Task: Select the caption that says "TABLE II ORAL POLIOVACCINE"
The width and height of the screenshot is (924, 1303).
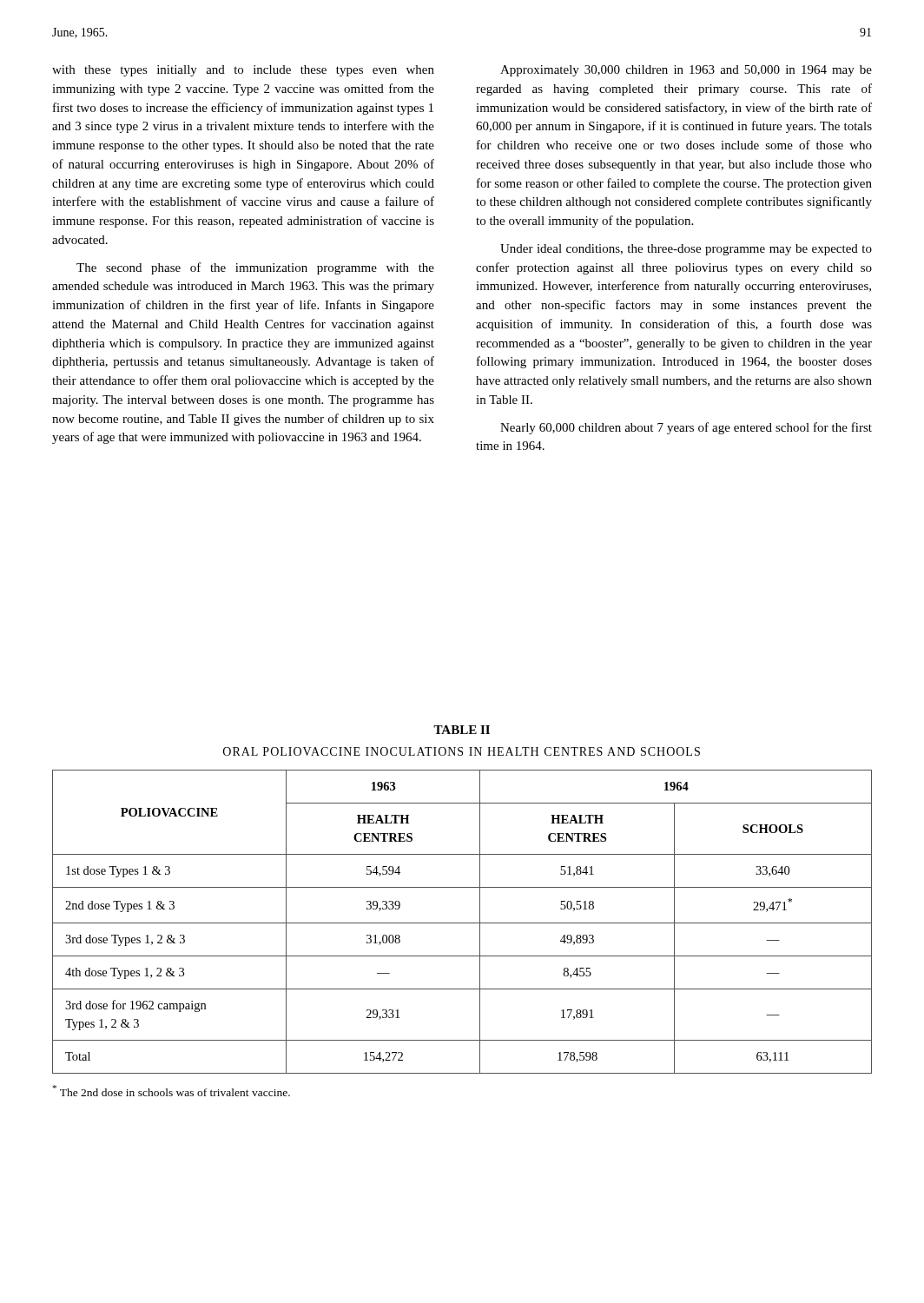Action: click(462, 741)
